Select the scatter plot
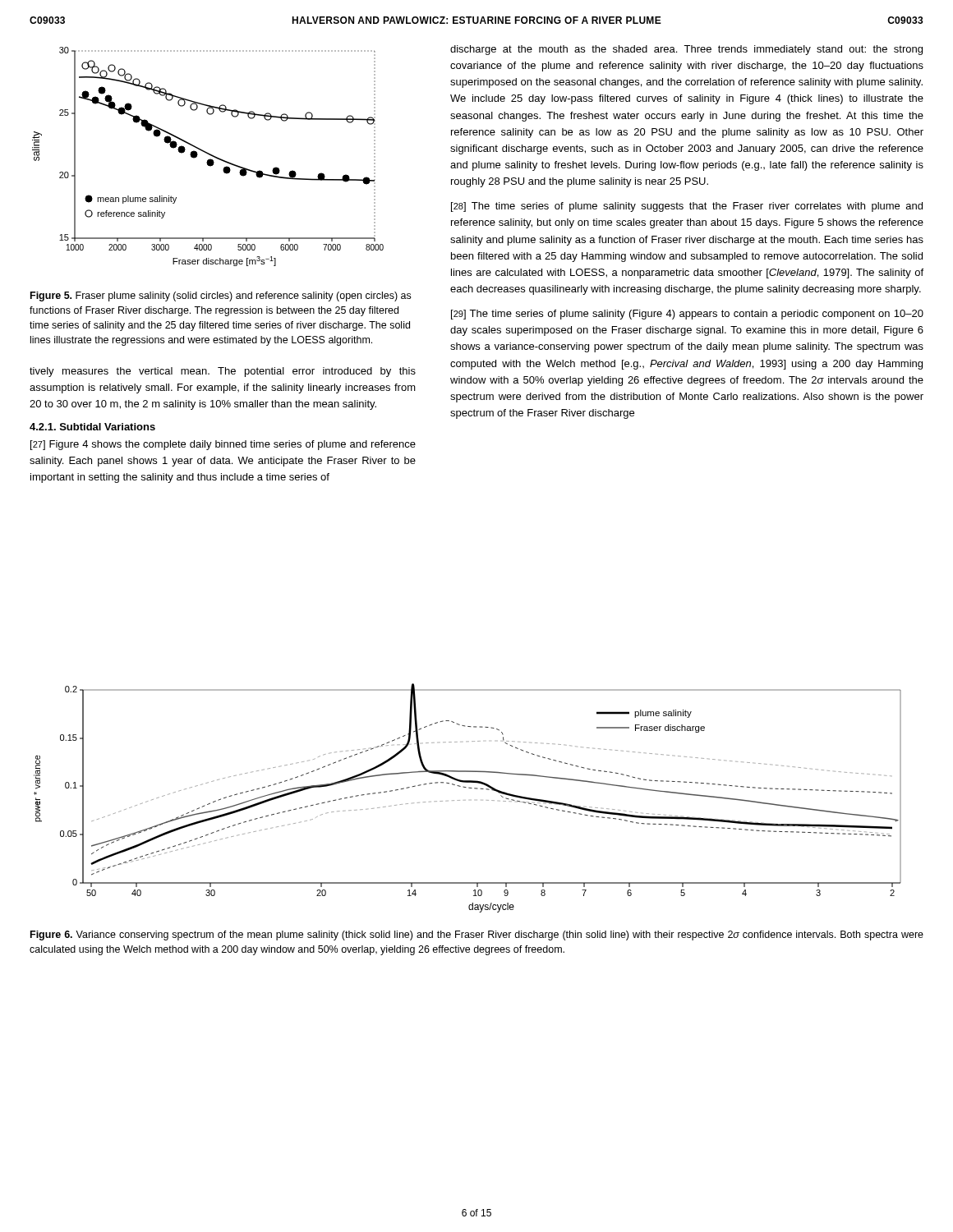This screenshot has width=953, height=1232. (210, 161)
